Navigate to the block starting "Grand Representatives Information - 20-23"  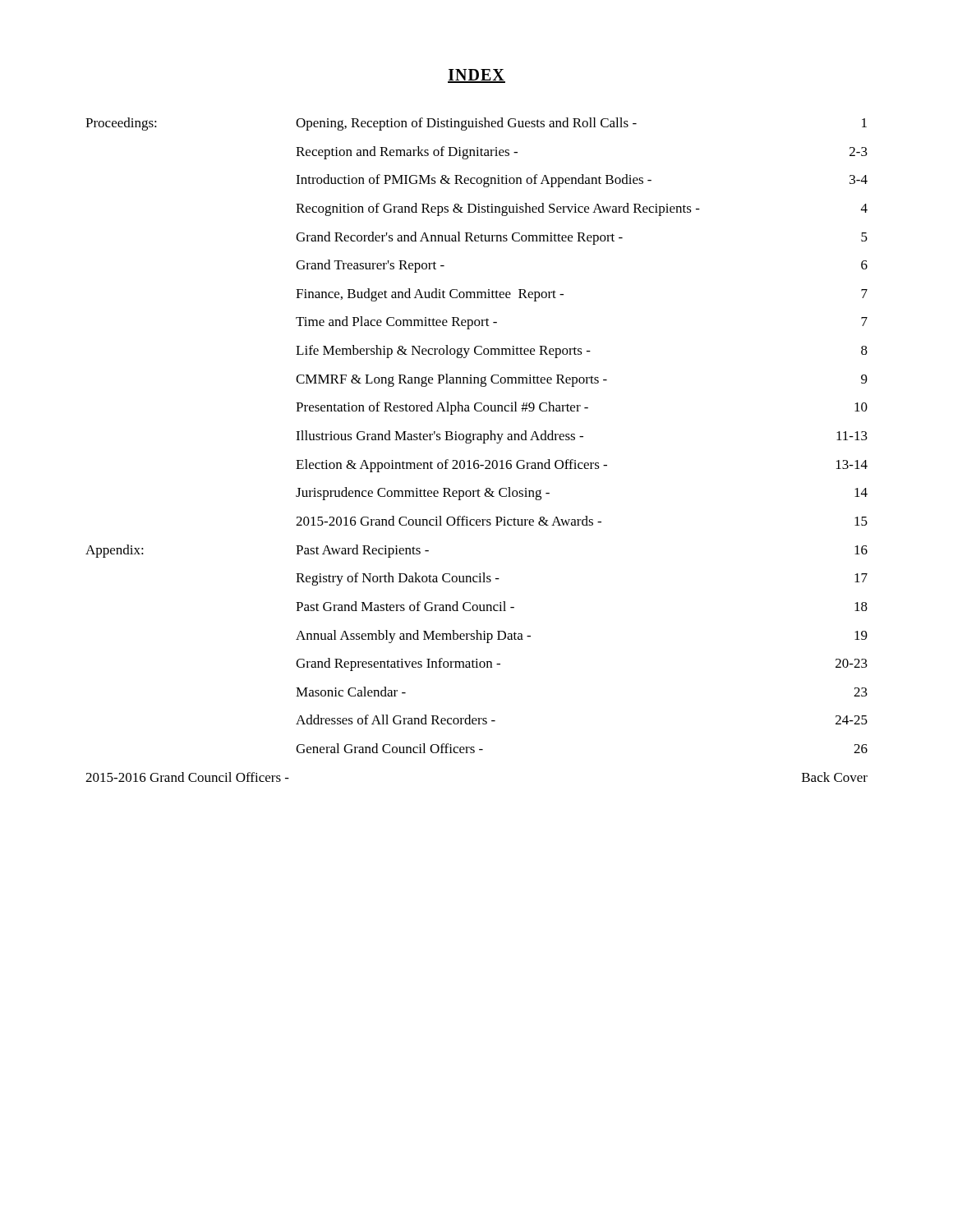click(476, 664)
